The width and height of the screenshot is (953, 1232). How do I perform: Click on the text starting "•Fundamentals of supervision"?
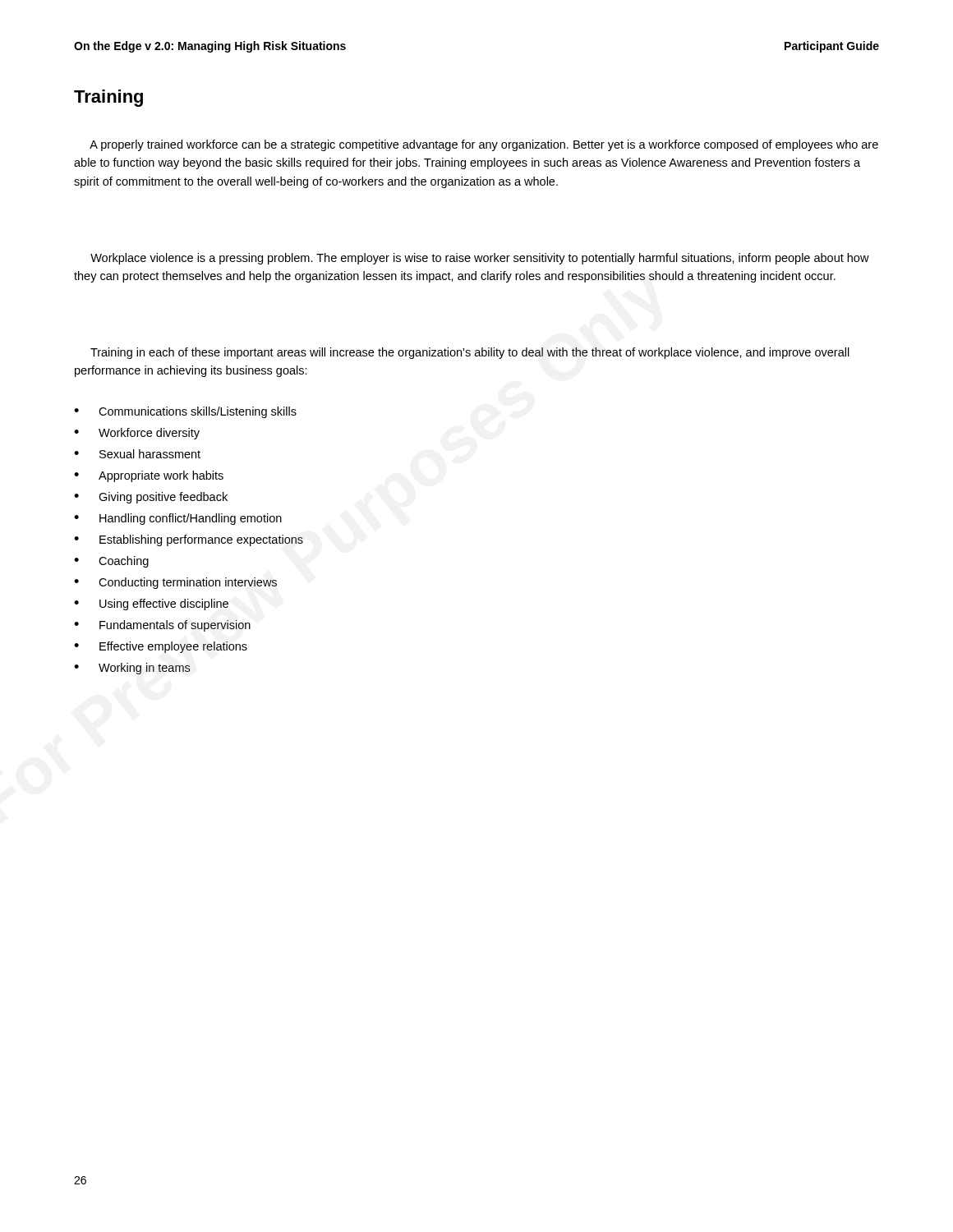point(162,625)
